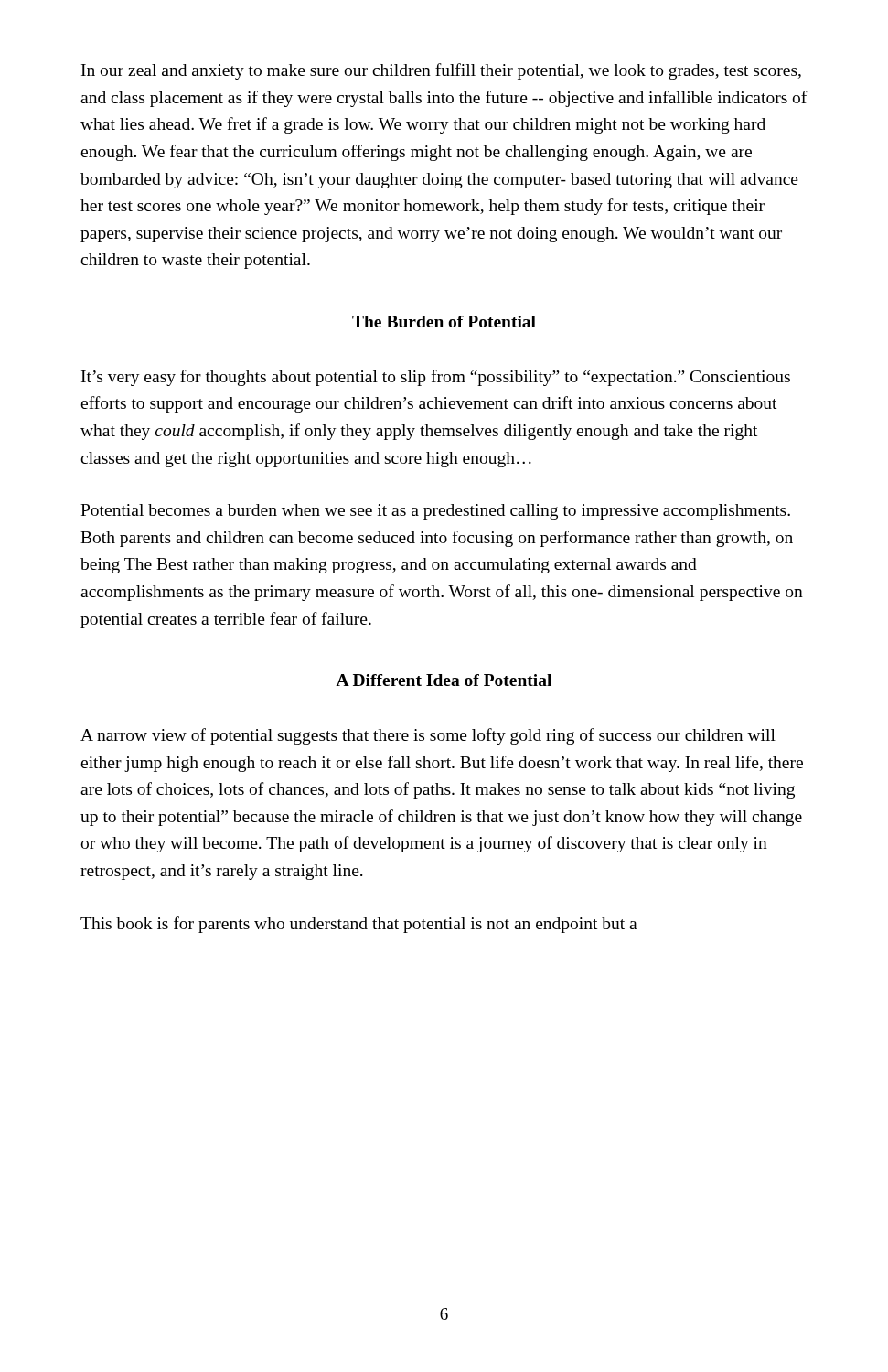Where is the passage that starts "It’s very easy for thoughts about potential"?
The image size is (888, 1372).
(436, 417)
